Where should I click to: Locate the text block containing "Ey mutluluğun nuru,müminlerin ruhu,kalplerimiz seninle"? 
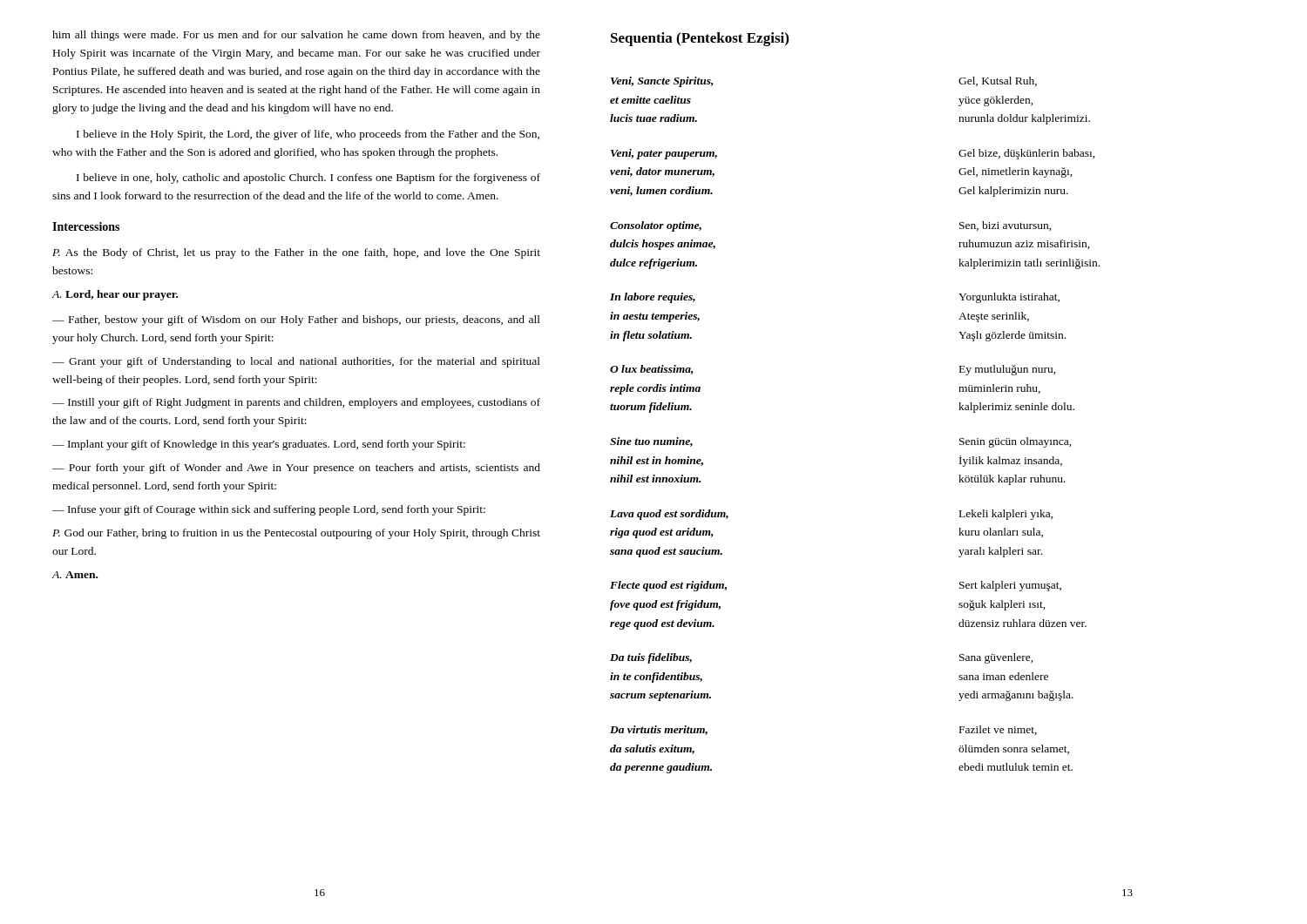point(1008,370)
